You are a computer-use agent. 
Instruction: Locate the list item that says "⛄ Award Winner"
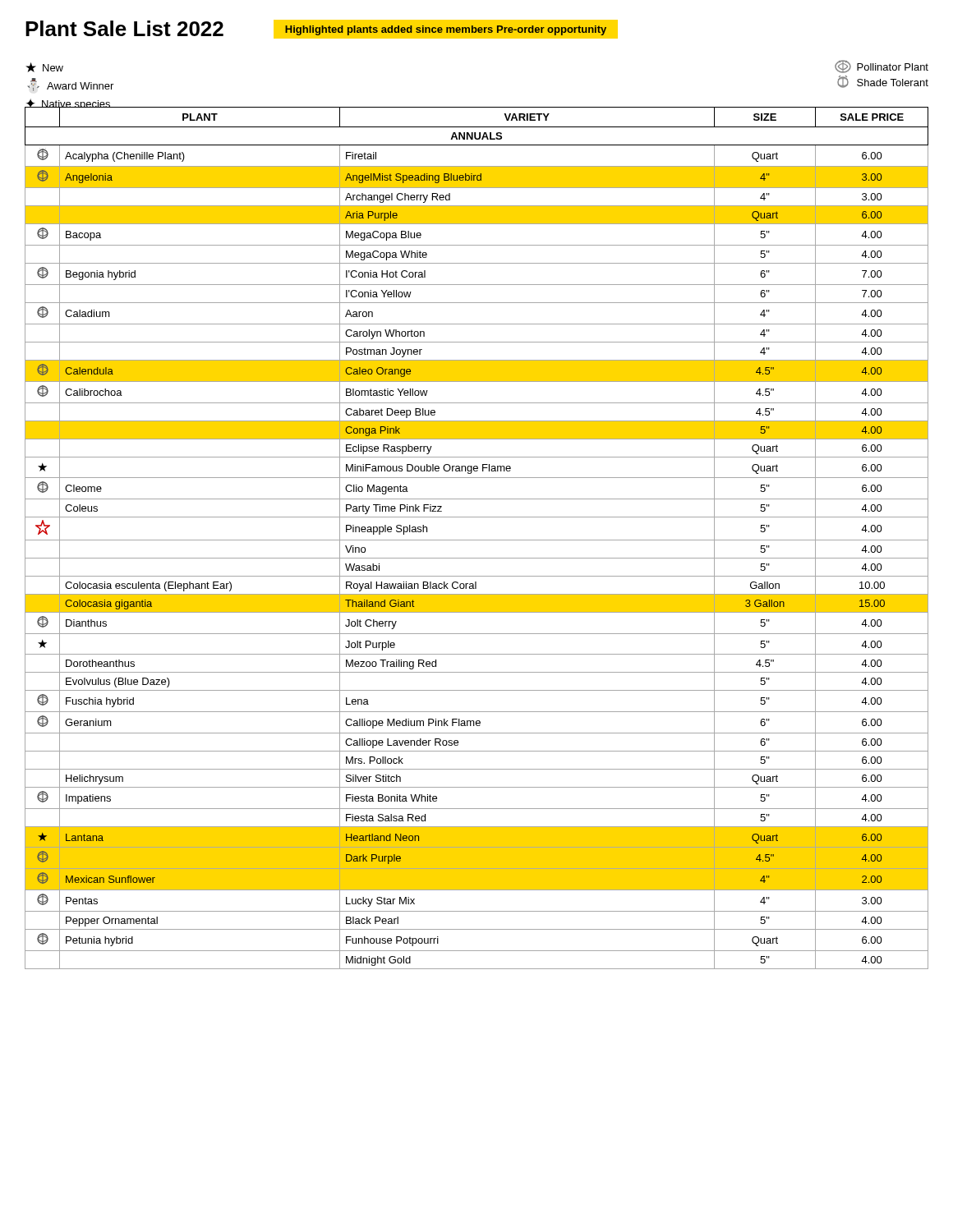[x=69, y=86]
